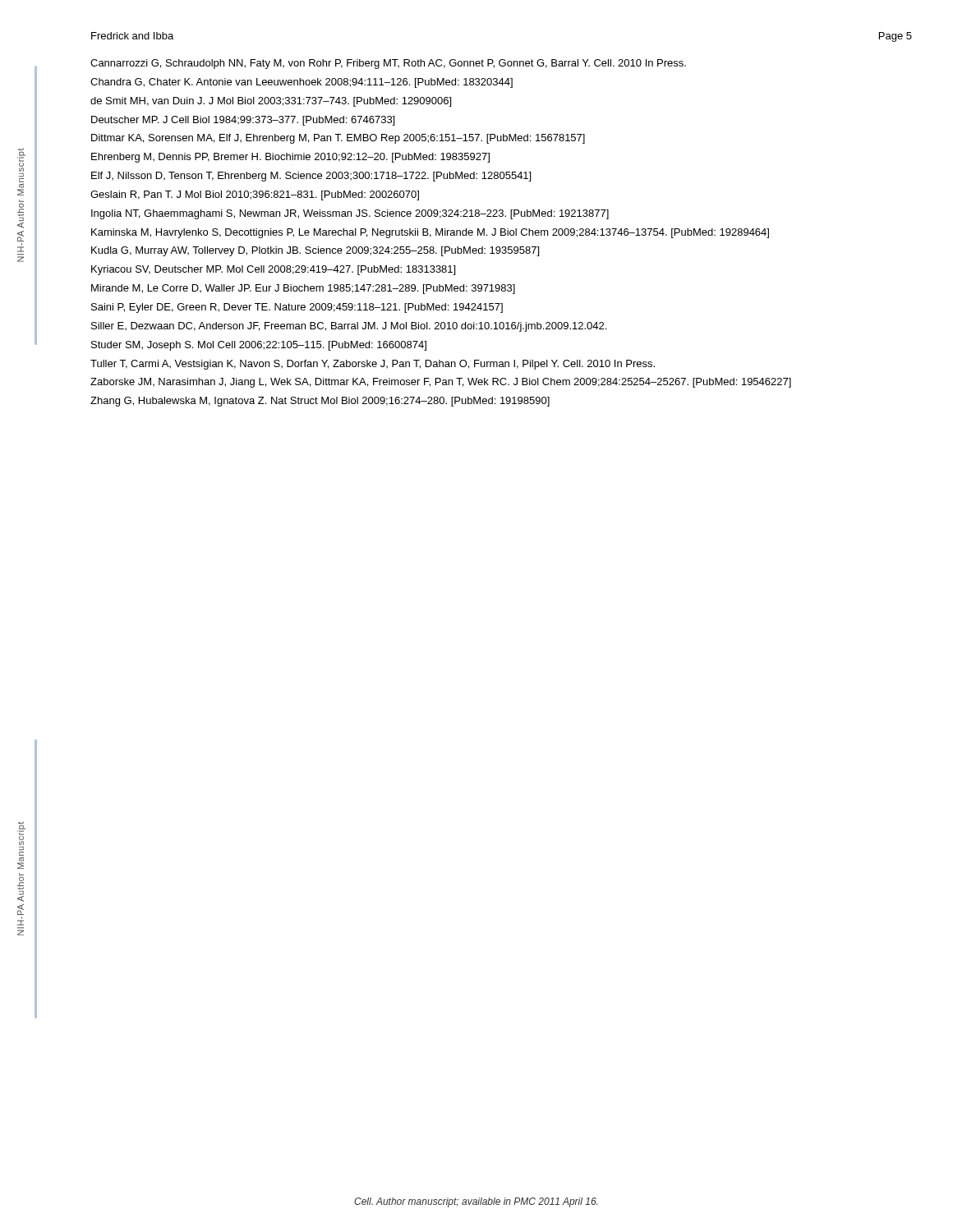Click the passage that begins "Kaminska M, Havrylenko"

click(430, 232)
